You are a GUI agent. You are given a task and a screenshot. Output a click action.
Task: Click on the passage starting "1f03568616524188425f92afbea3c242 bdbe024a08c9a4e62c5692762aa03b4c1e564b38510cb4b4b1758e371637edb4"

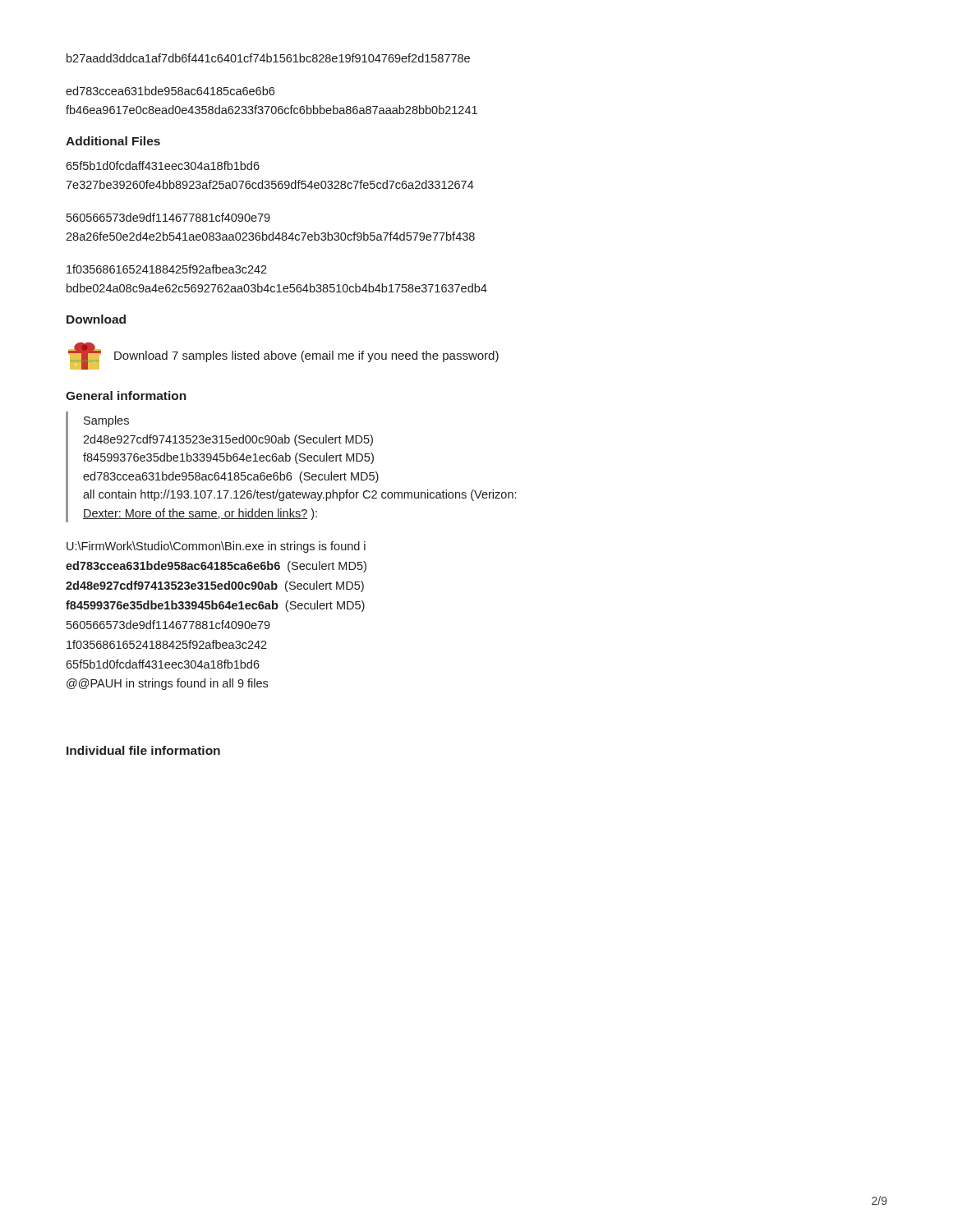point(276,279)
